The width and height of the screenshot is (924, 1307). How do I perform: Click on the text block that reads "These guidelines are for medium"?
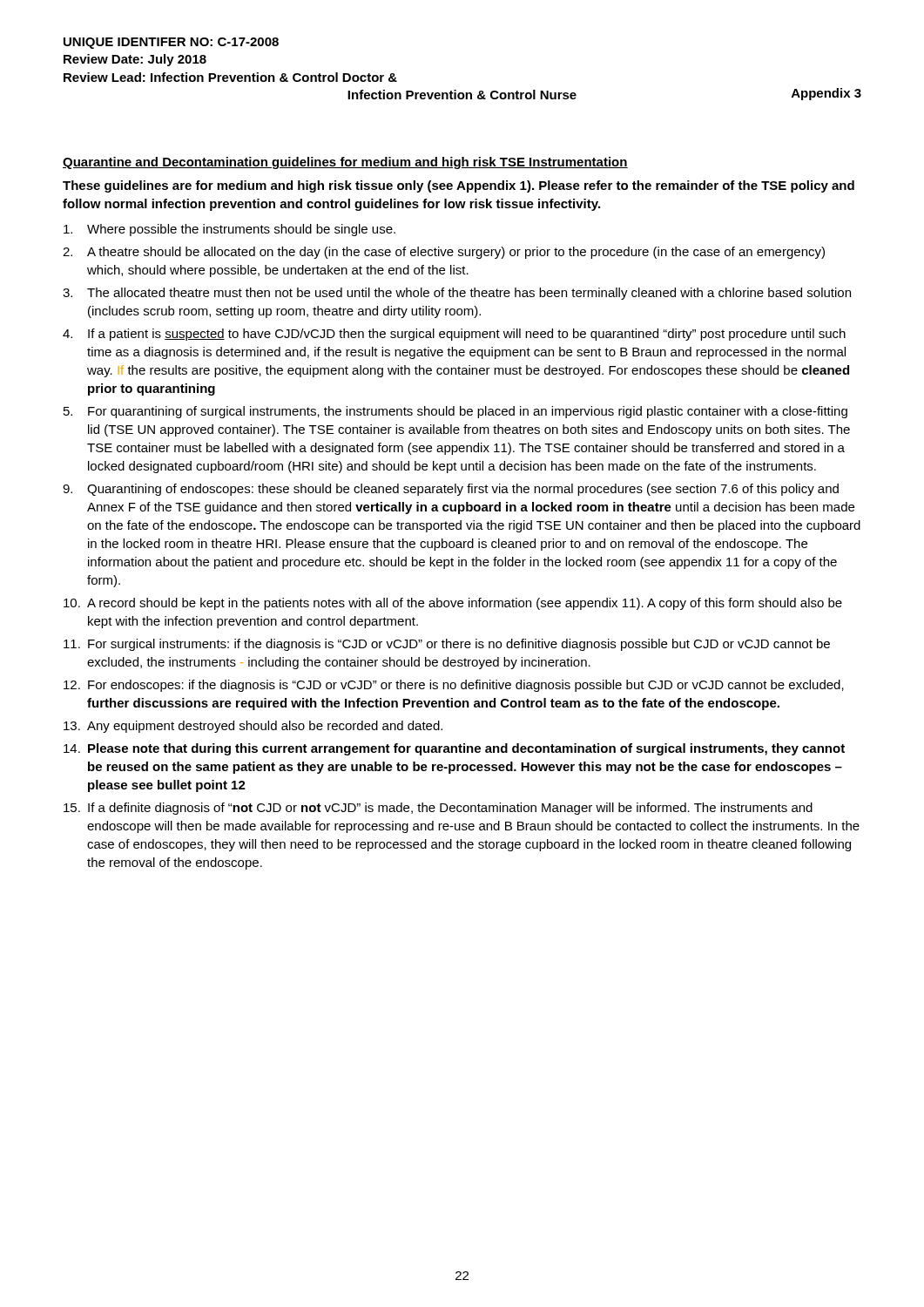[459, 194]
